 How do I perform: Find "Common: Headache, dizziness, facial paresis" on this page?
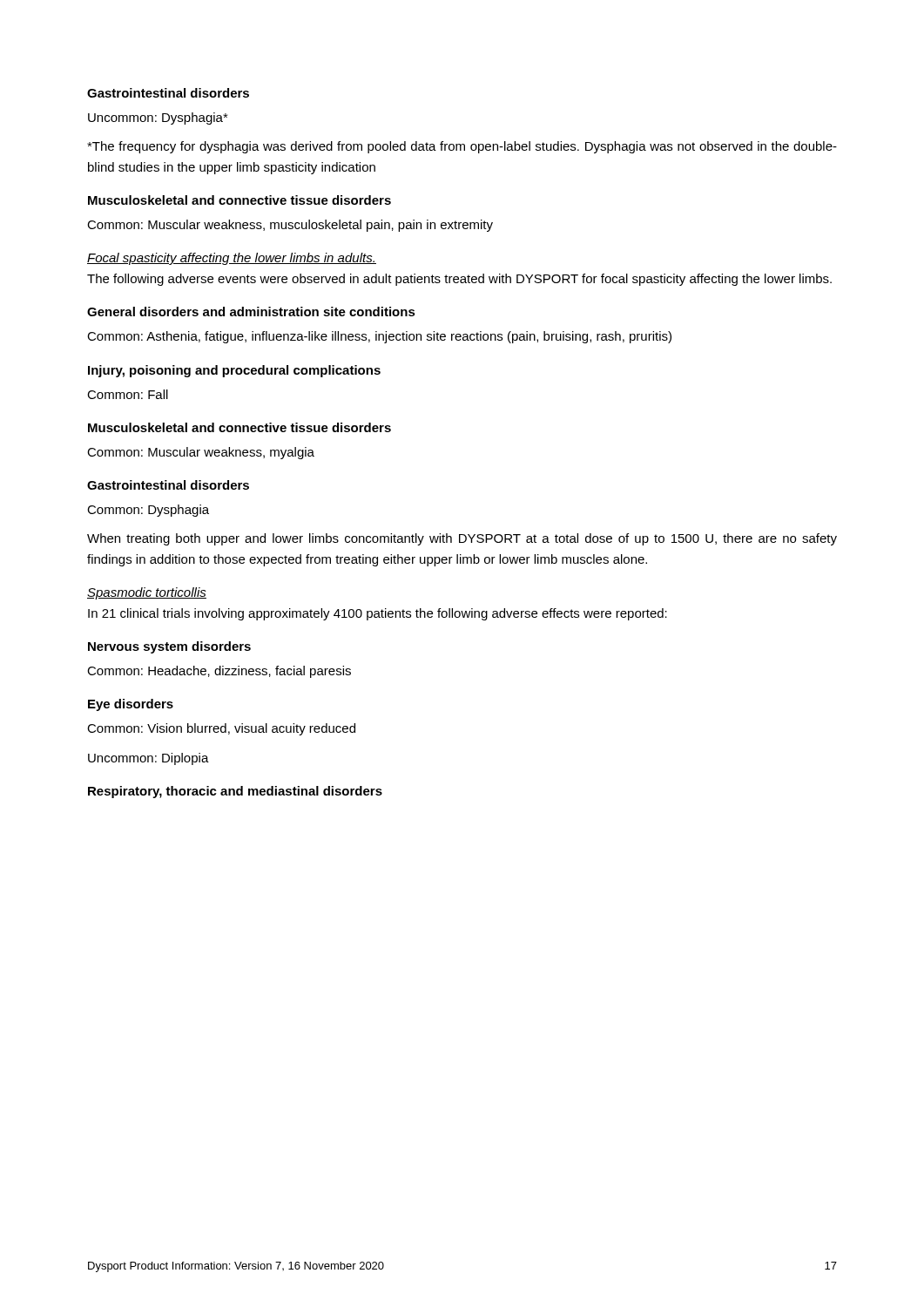tap(219, 670)
